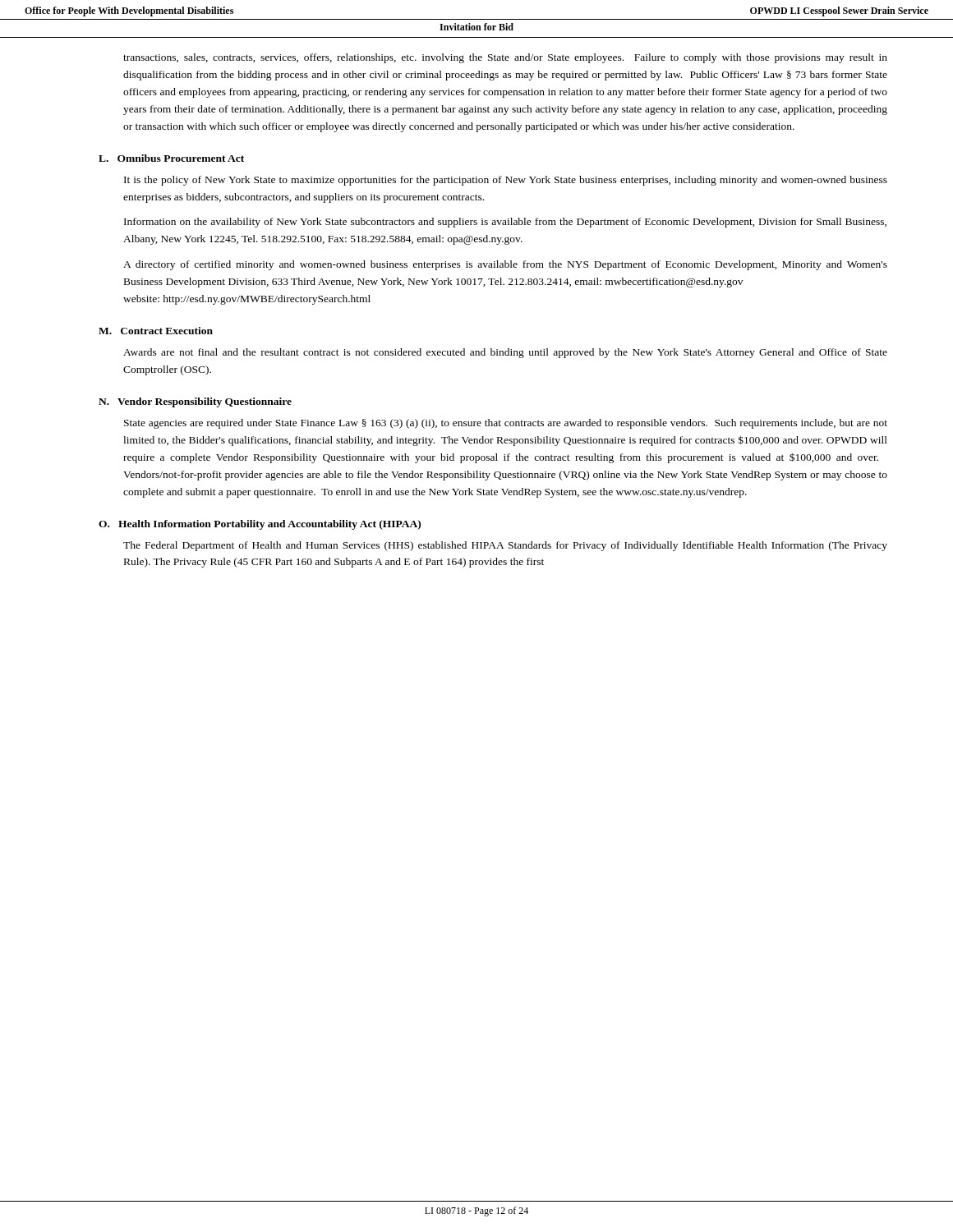Viewport: 953px width, 1232px height.
Task: Locate the element starting "Information on the availability of"
Action: (x=505, y=230)
